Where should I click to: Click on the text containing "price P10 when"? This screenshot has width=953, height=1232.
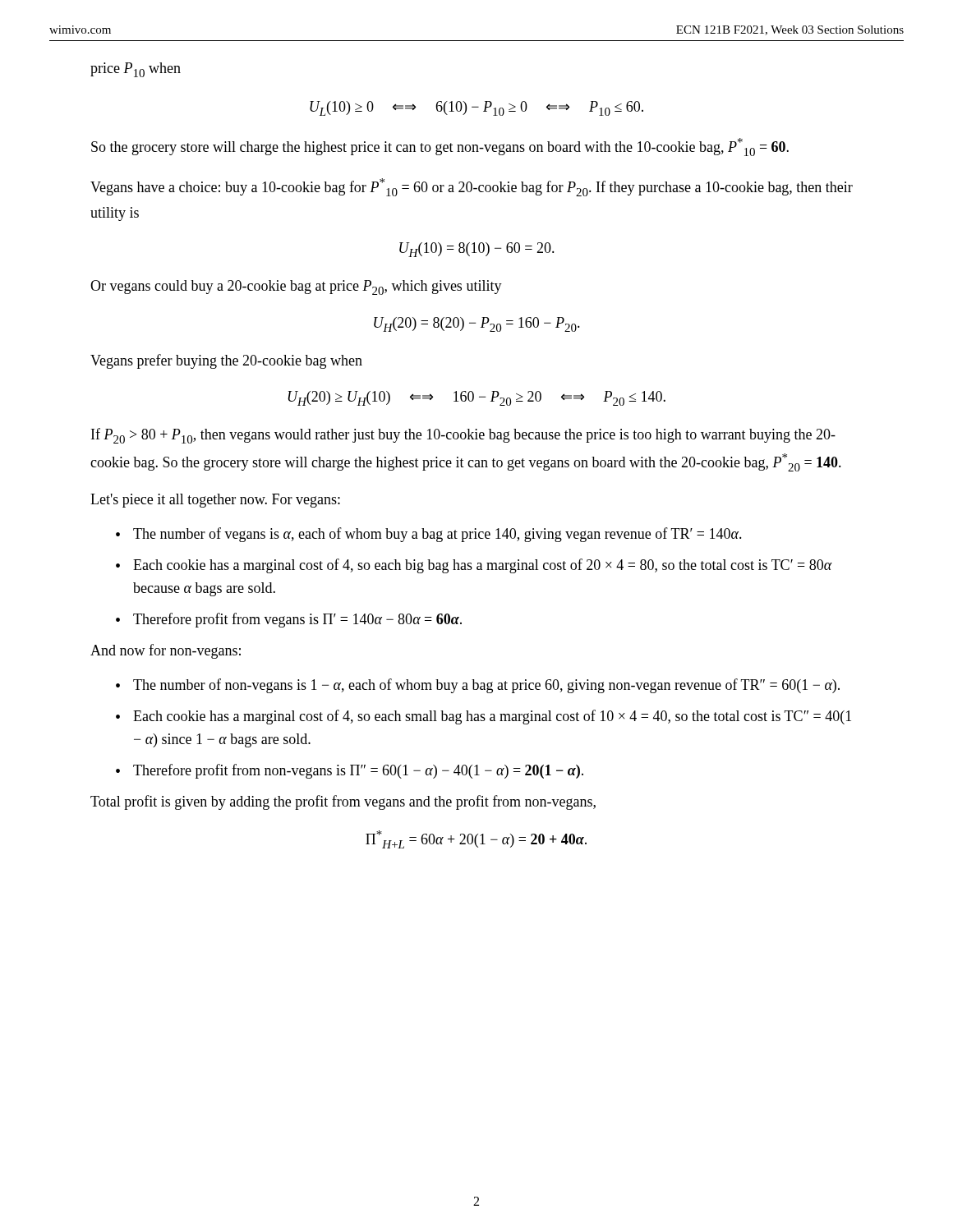pyautogui.click(x=136, y=70)
